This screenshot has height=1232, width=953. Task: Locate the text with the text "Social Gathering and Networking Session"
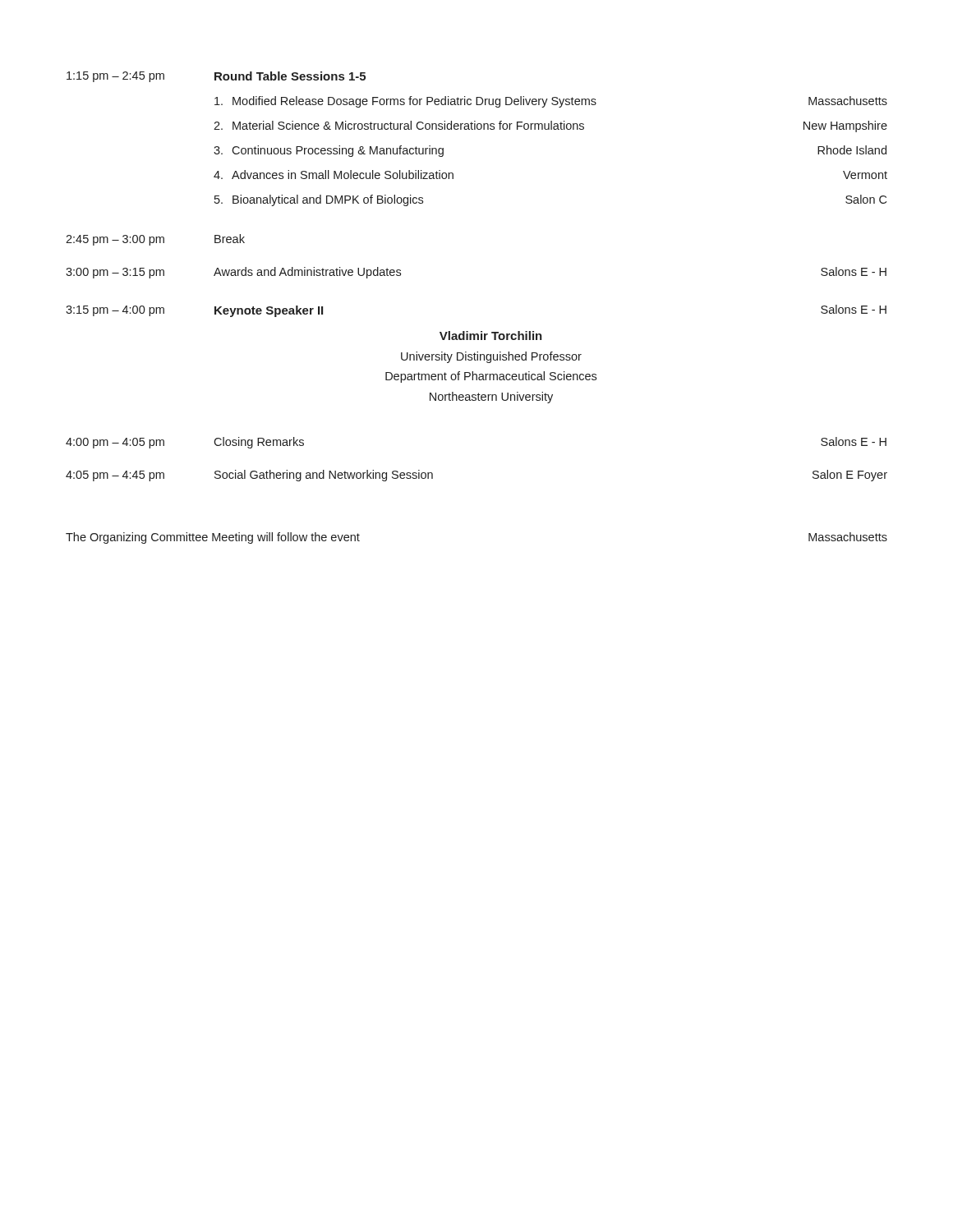pyautogui.click(x=323, y=474)
